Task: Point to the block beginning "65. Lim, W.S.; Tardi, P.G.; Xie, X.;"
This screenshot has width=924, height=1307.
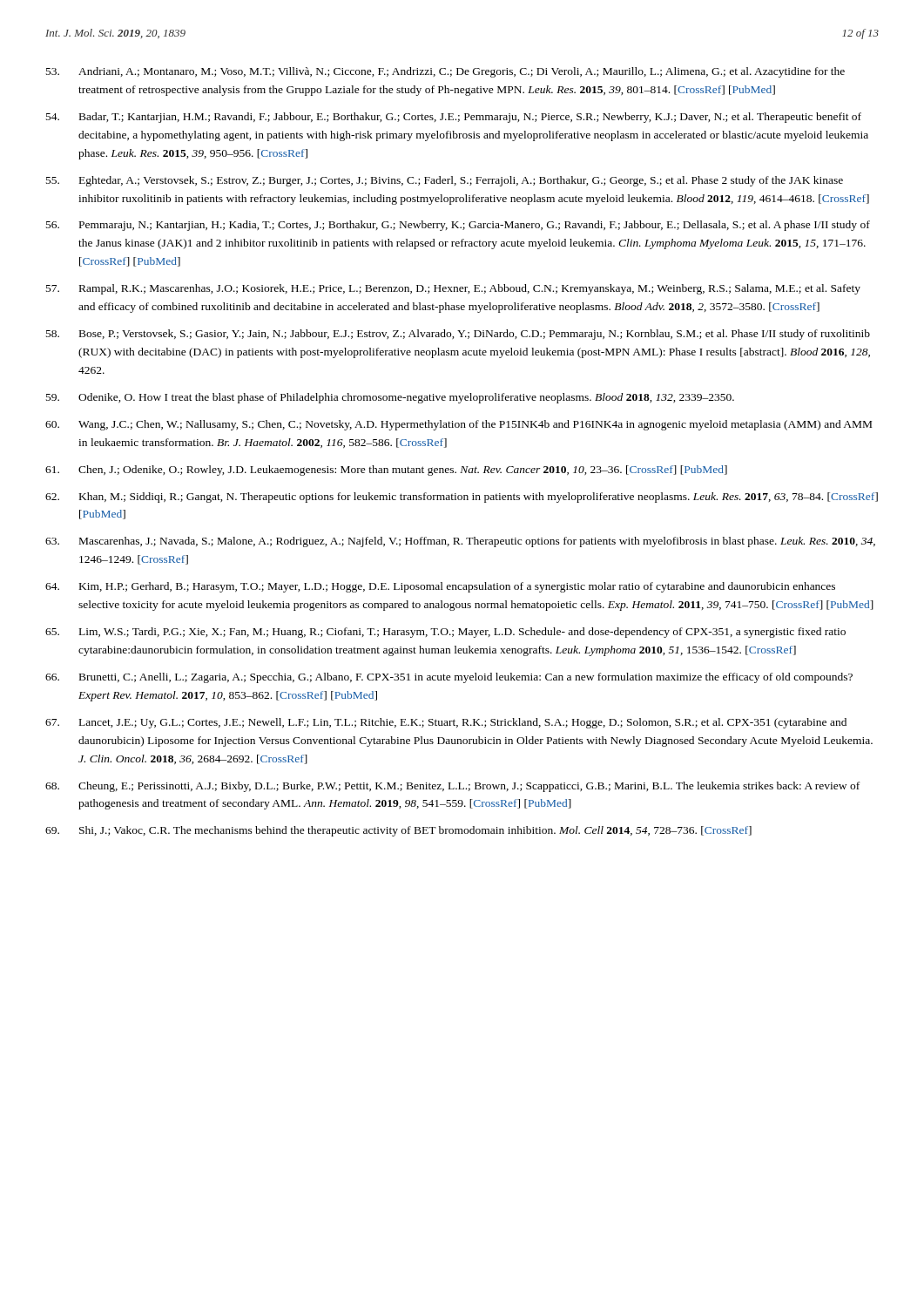Action: tap(462, 641)
